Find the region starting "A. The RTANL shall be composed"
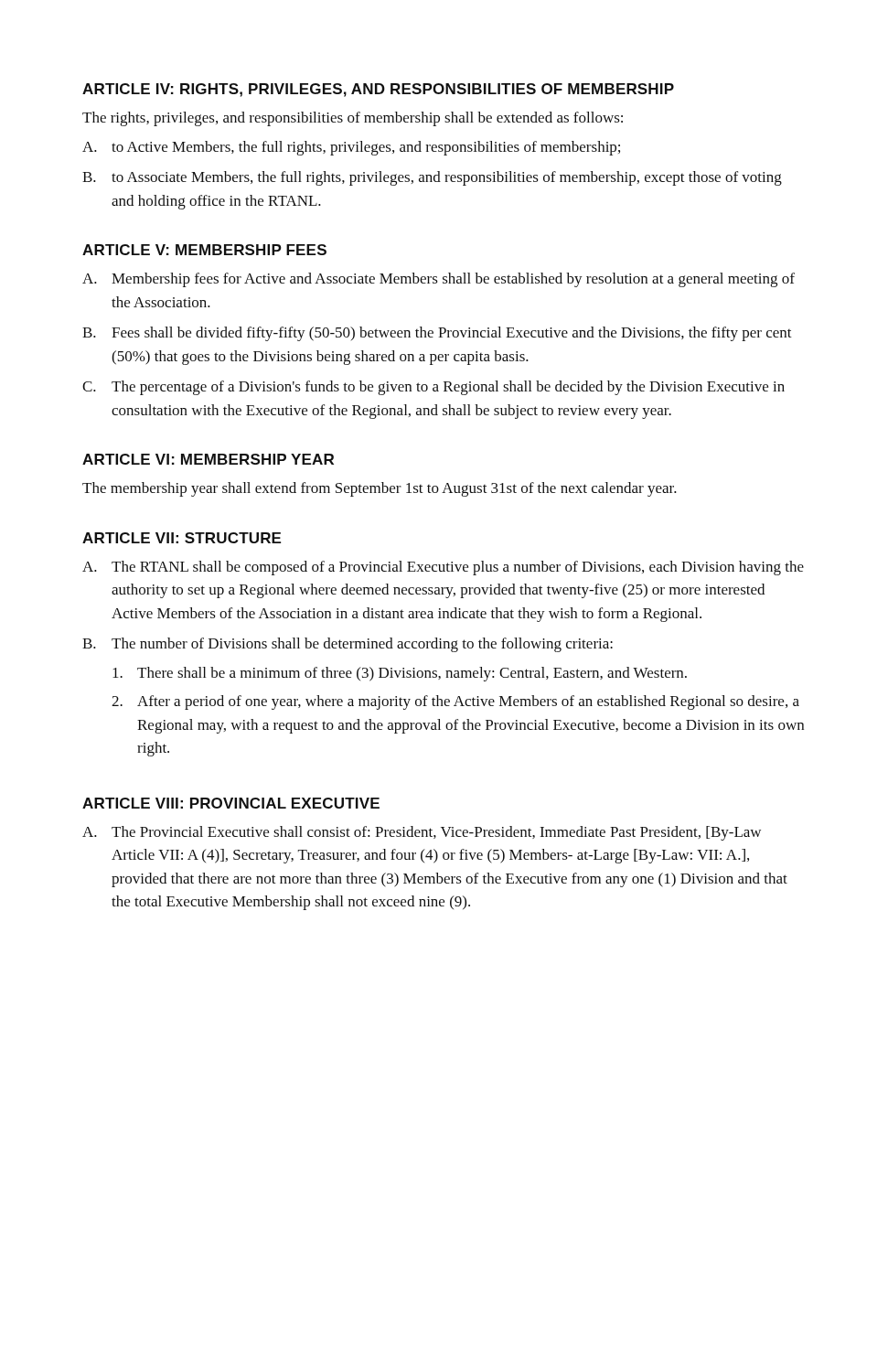The image size is (888, 1372). pos(444,590)
